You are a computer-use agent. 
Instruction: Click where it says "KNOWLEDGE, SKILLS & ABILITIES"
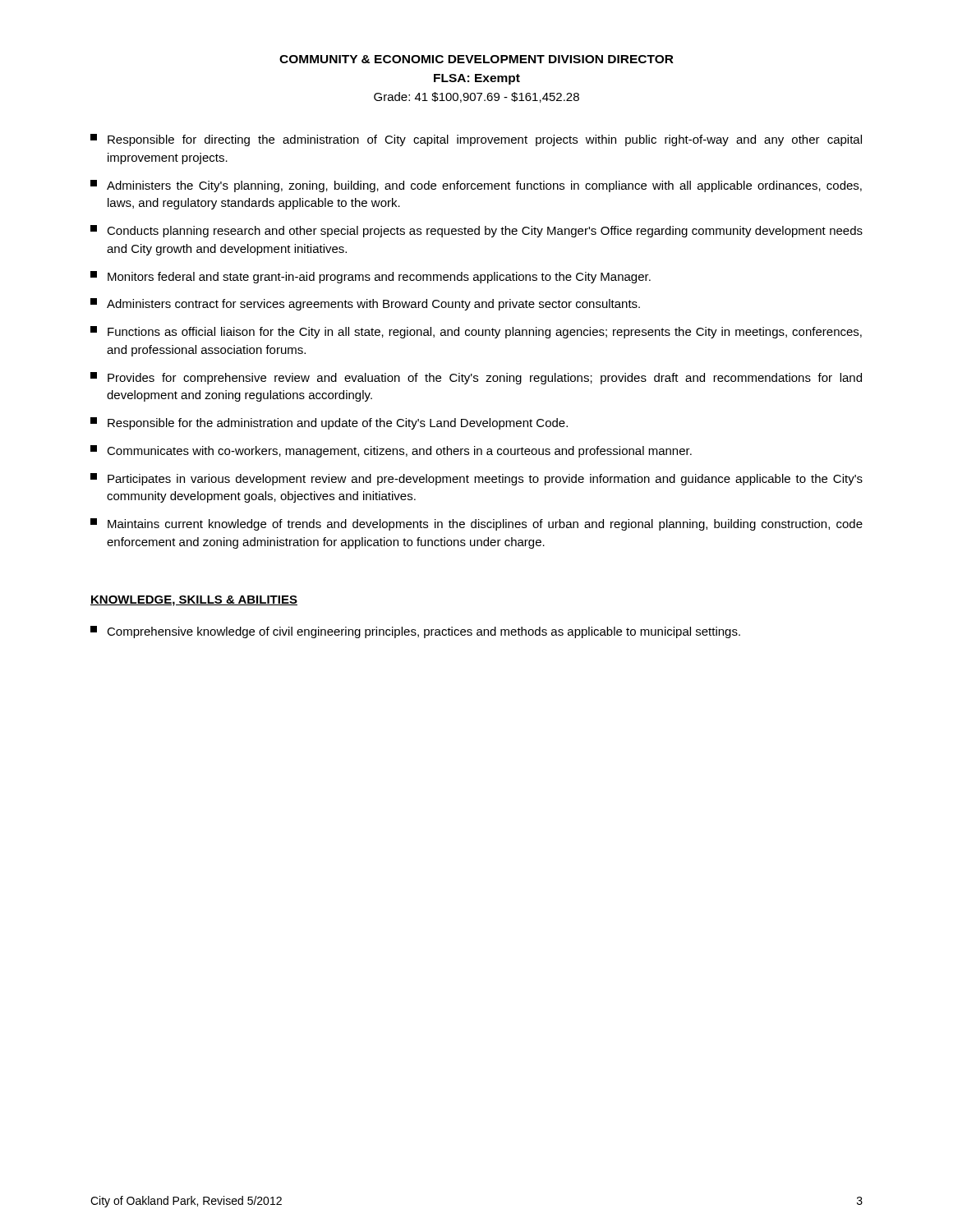click(x=194, y=599)
